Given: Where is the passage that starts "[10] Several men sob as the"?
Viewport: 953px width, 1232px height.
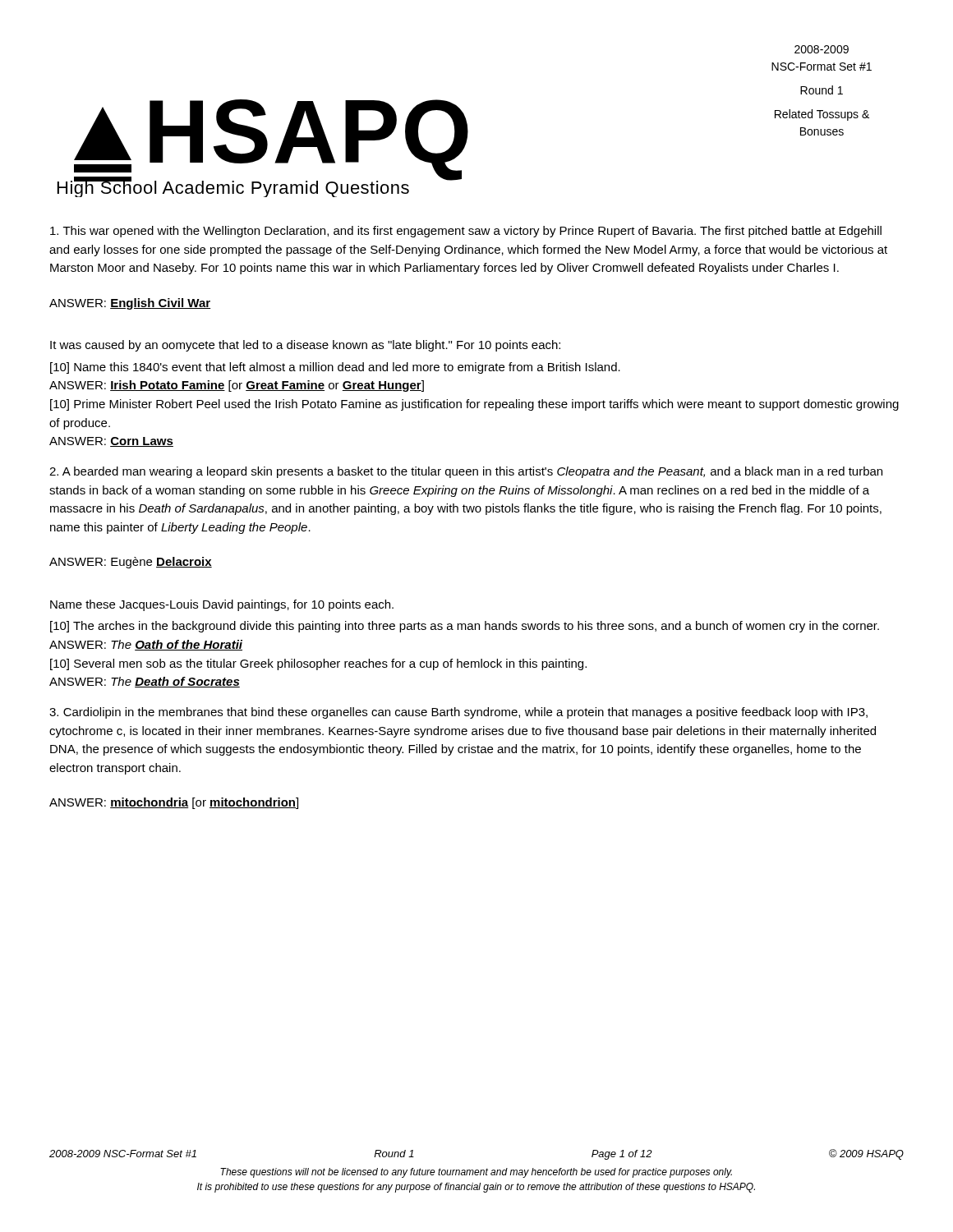Looking at the screenshot, I should click(318, 663).
